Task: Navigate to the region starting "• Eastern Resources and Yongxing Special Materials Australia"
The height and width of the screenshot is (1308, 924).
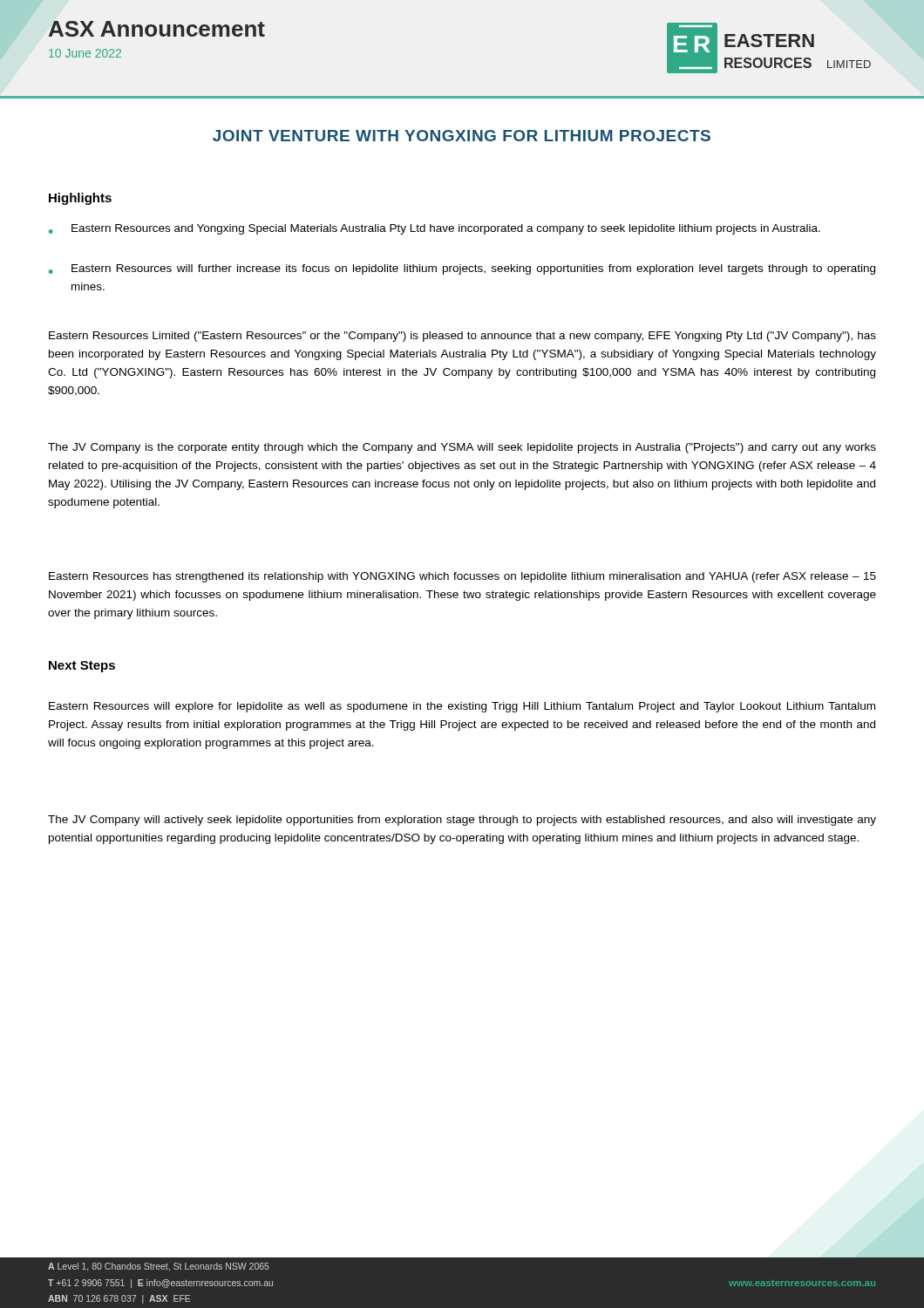Action: (x=462, y=232)
